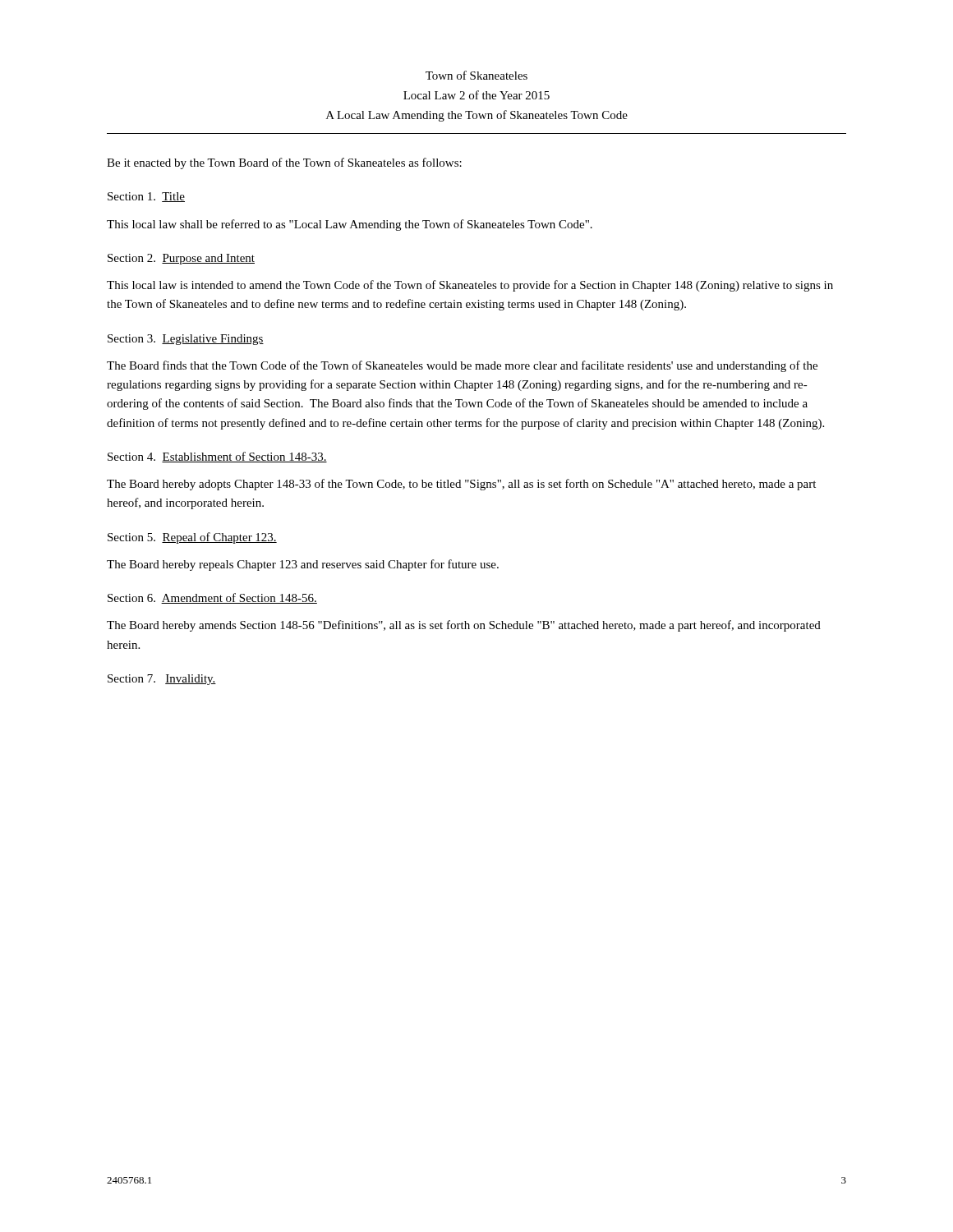This screenshot has height=1232, width=953.
Task: Click on the passage starting "Section 3. Legislative Findings"
Action: click(x=185, y=338)
